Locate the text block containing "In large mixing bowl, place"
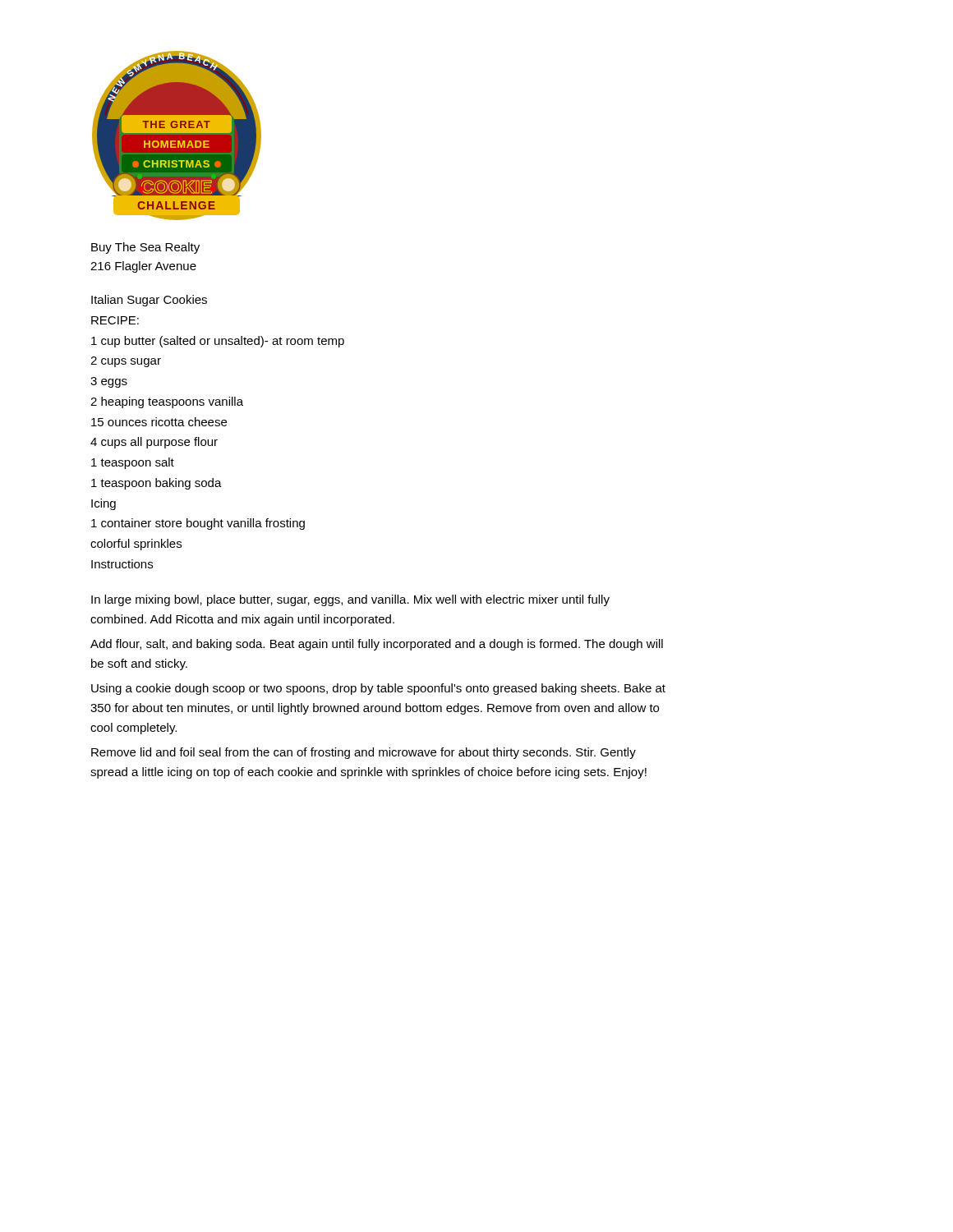The height and width of the screenshot is (1232, 953). coord(378,685)
